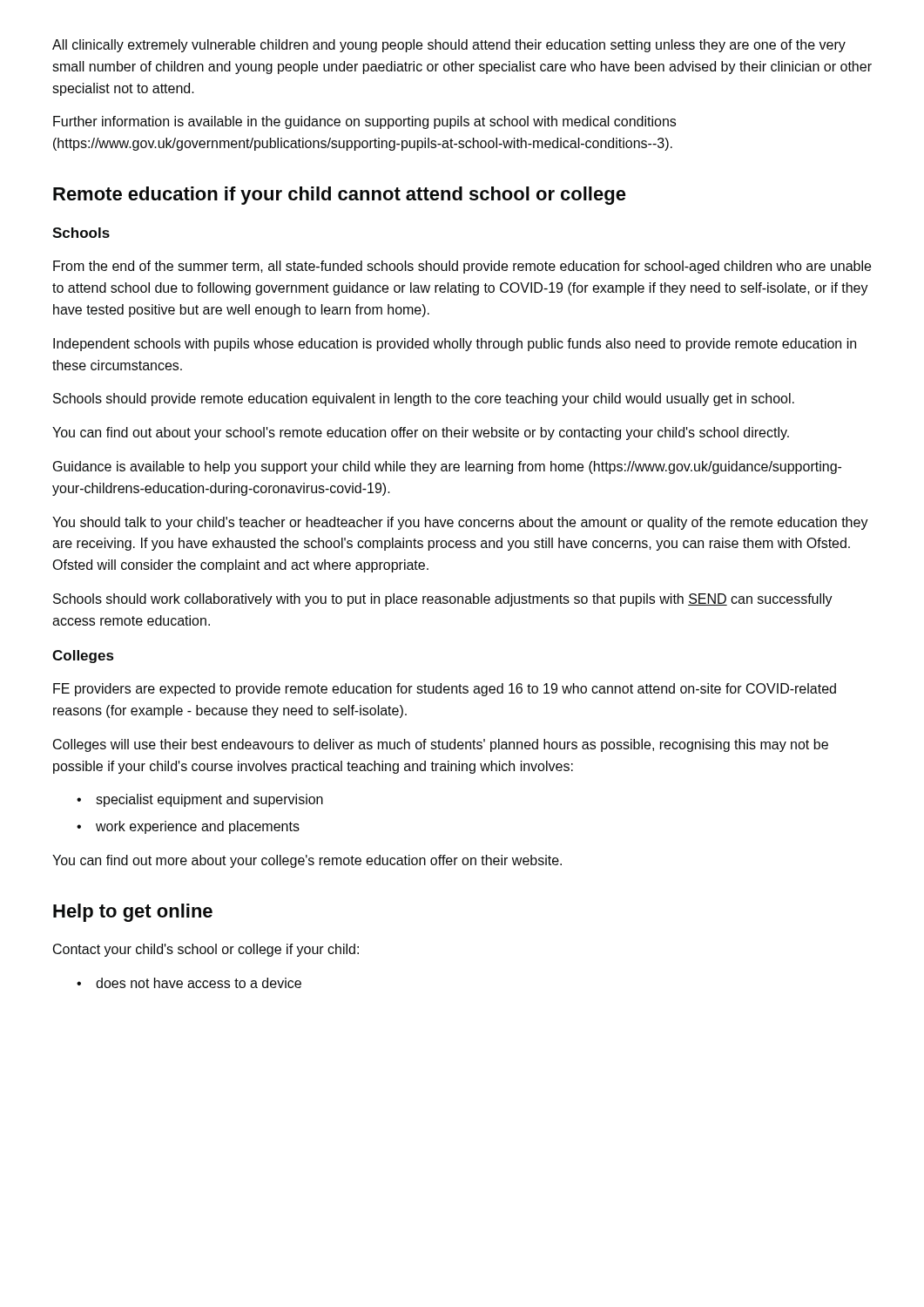Select the text block that reads "Further information is available in the"
The image size is (924, 1307).
coord(364,133)
